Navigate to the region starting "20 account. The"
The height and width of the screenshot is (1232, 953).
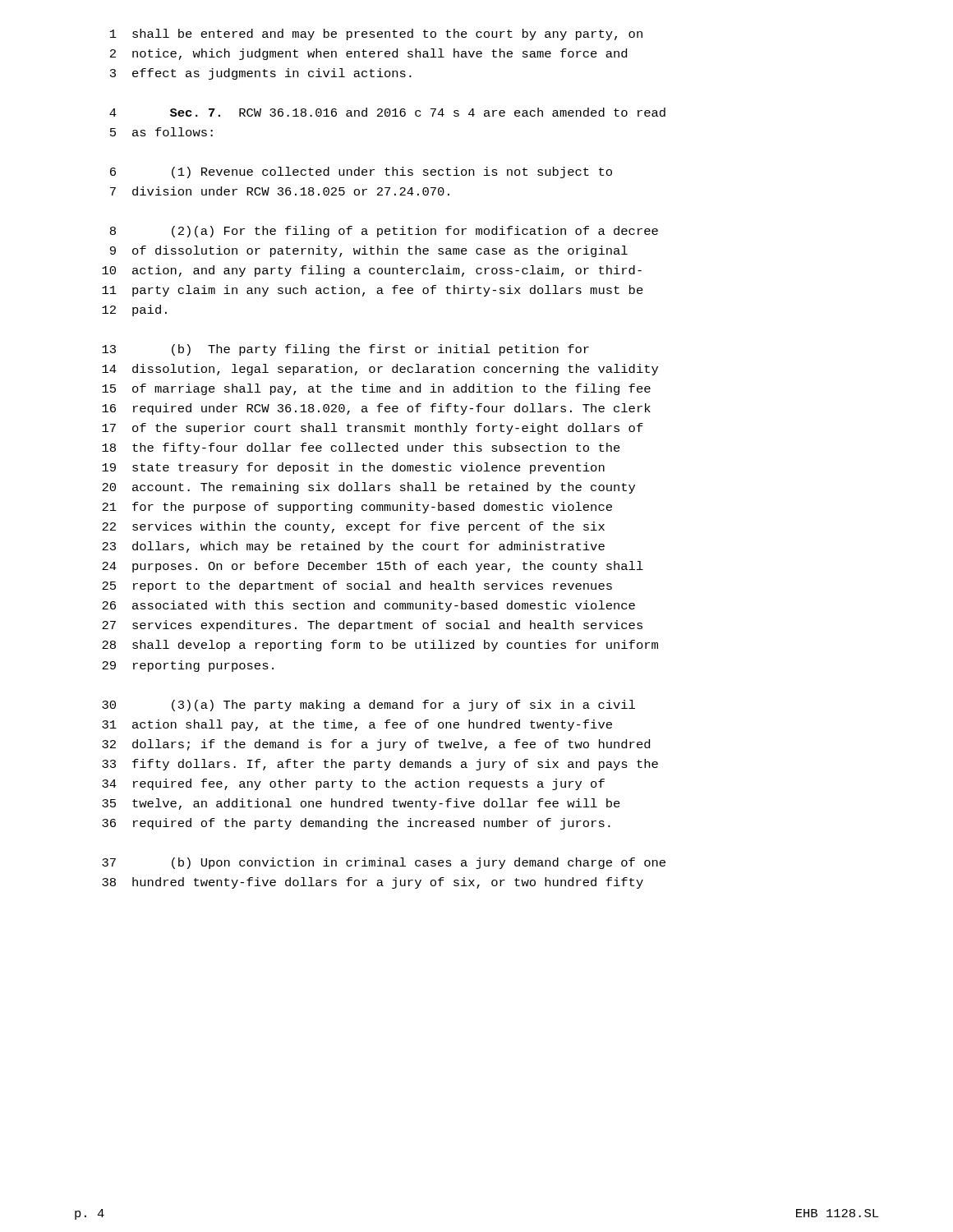click(476, 488)
